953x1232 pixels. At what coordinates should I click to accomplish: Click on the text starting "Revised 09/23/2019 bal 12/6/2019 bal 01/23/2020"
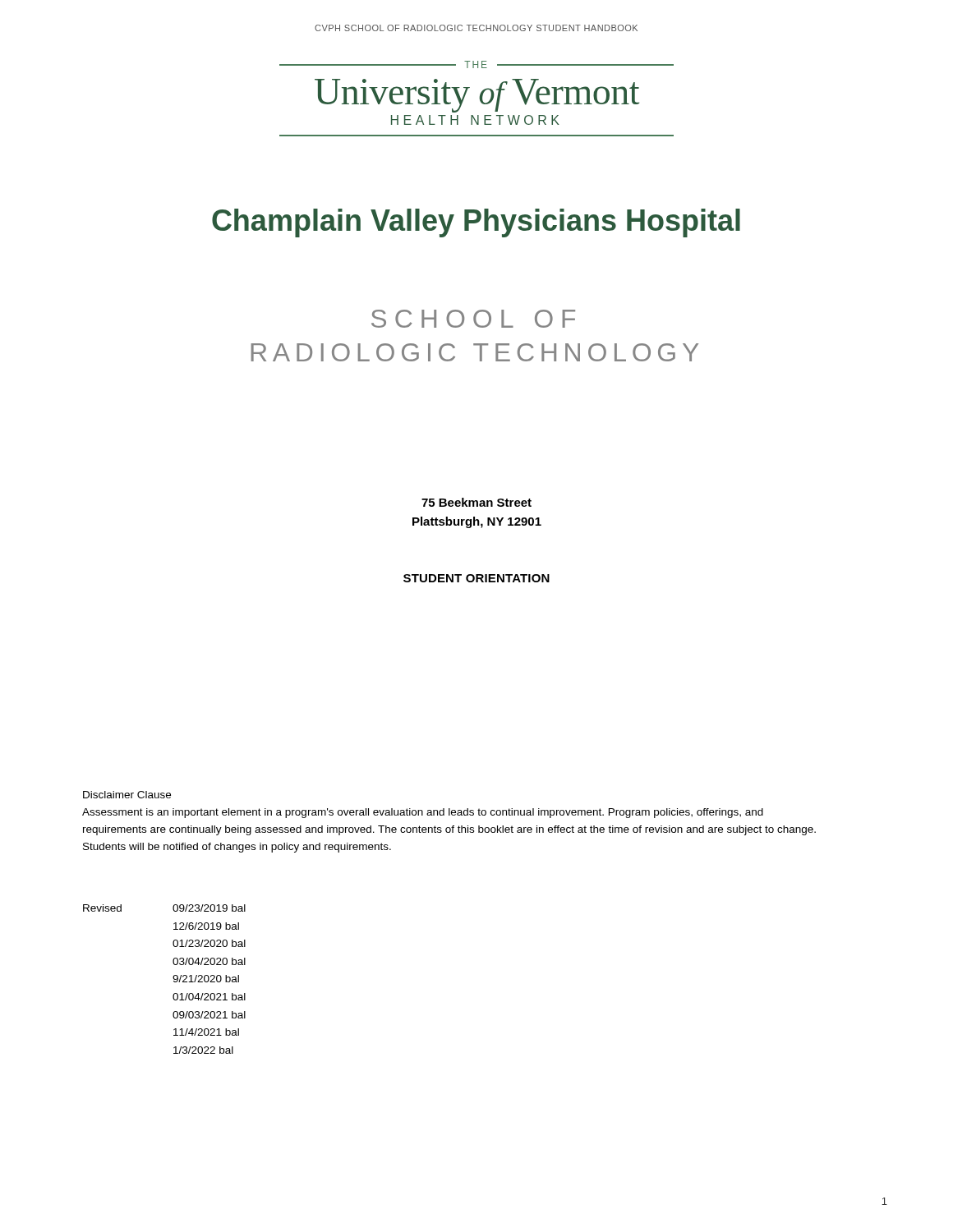click(x=164, y=979)
